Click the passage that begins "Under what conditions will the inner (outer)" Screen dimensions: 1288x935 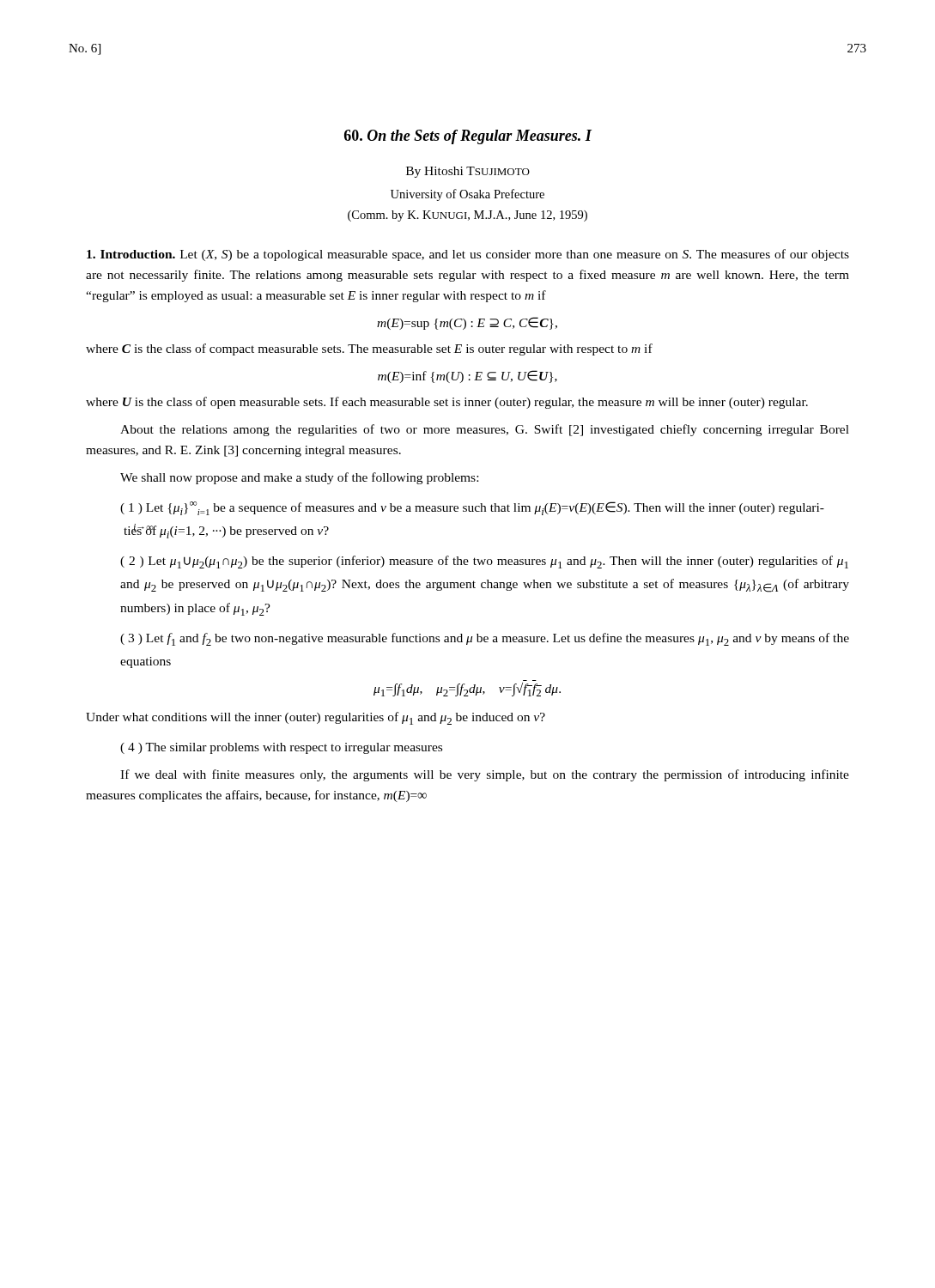click(316, 718)
